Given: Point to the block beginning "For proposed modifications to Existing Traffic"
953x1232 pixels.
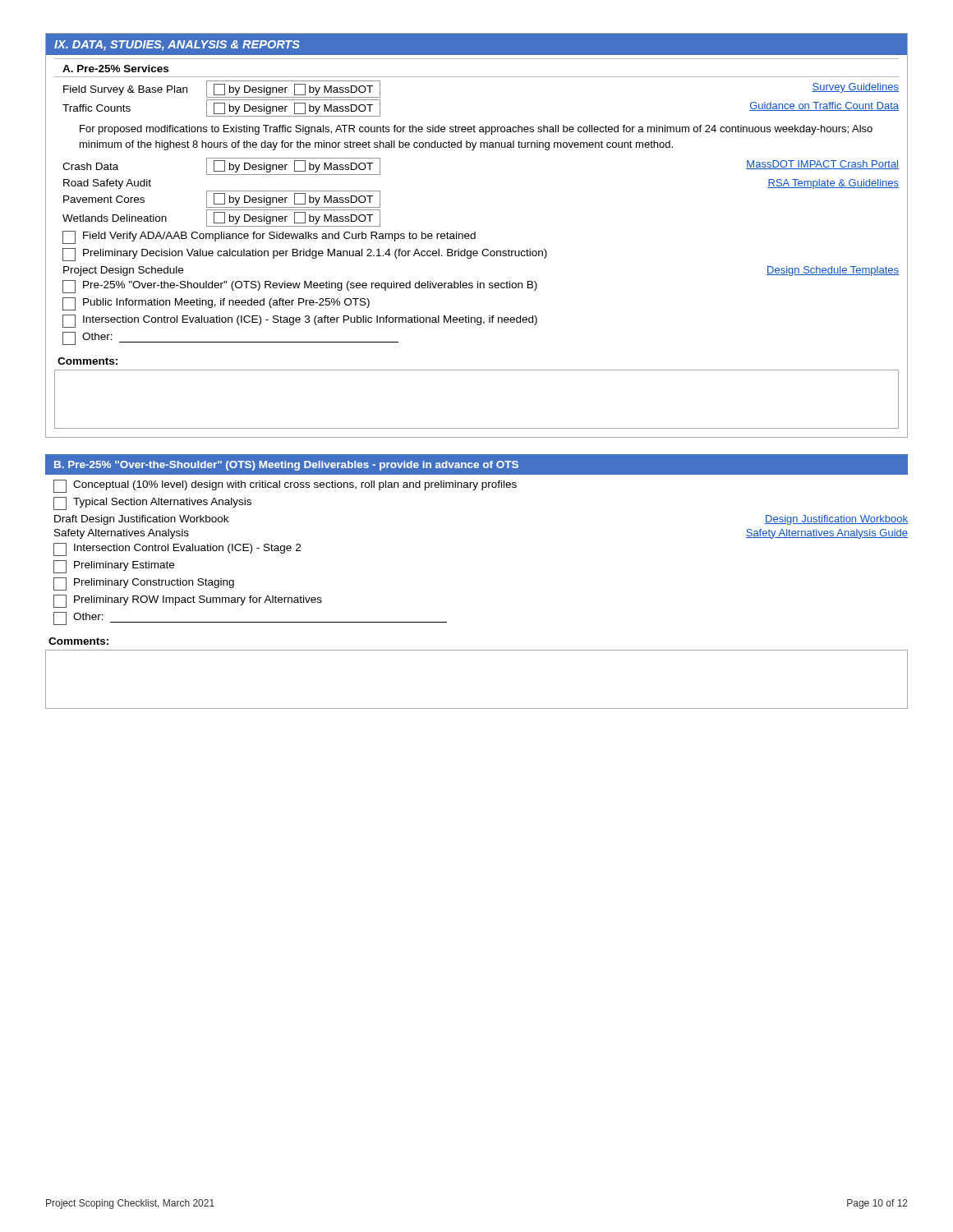Looking at the screenshot, I should (476, 136).
